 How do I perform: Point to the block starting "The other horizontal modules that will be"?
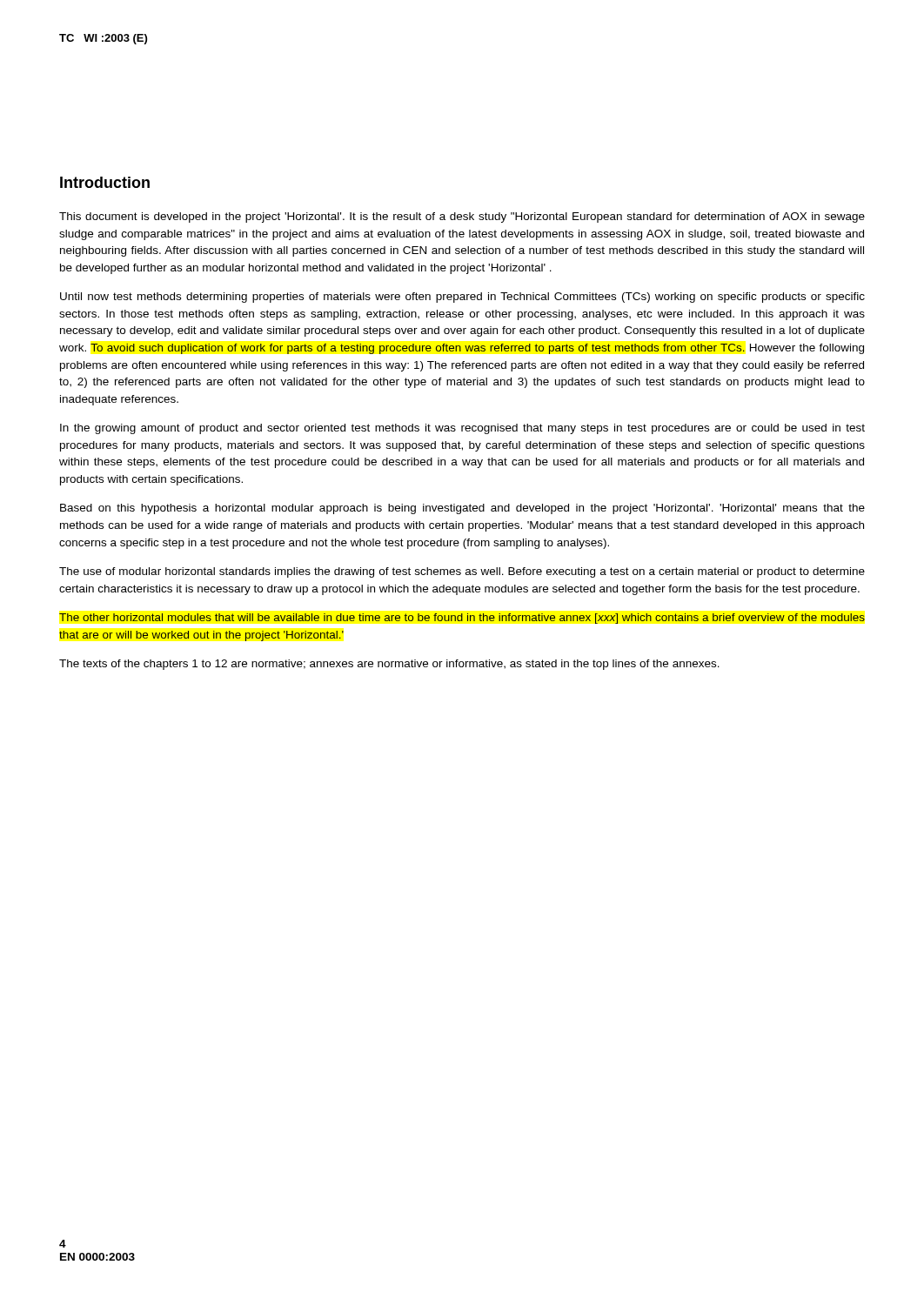[x=462, y=626]
